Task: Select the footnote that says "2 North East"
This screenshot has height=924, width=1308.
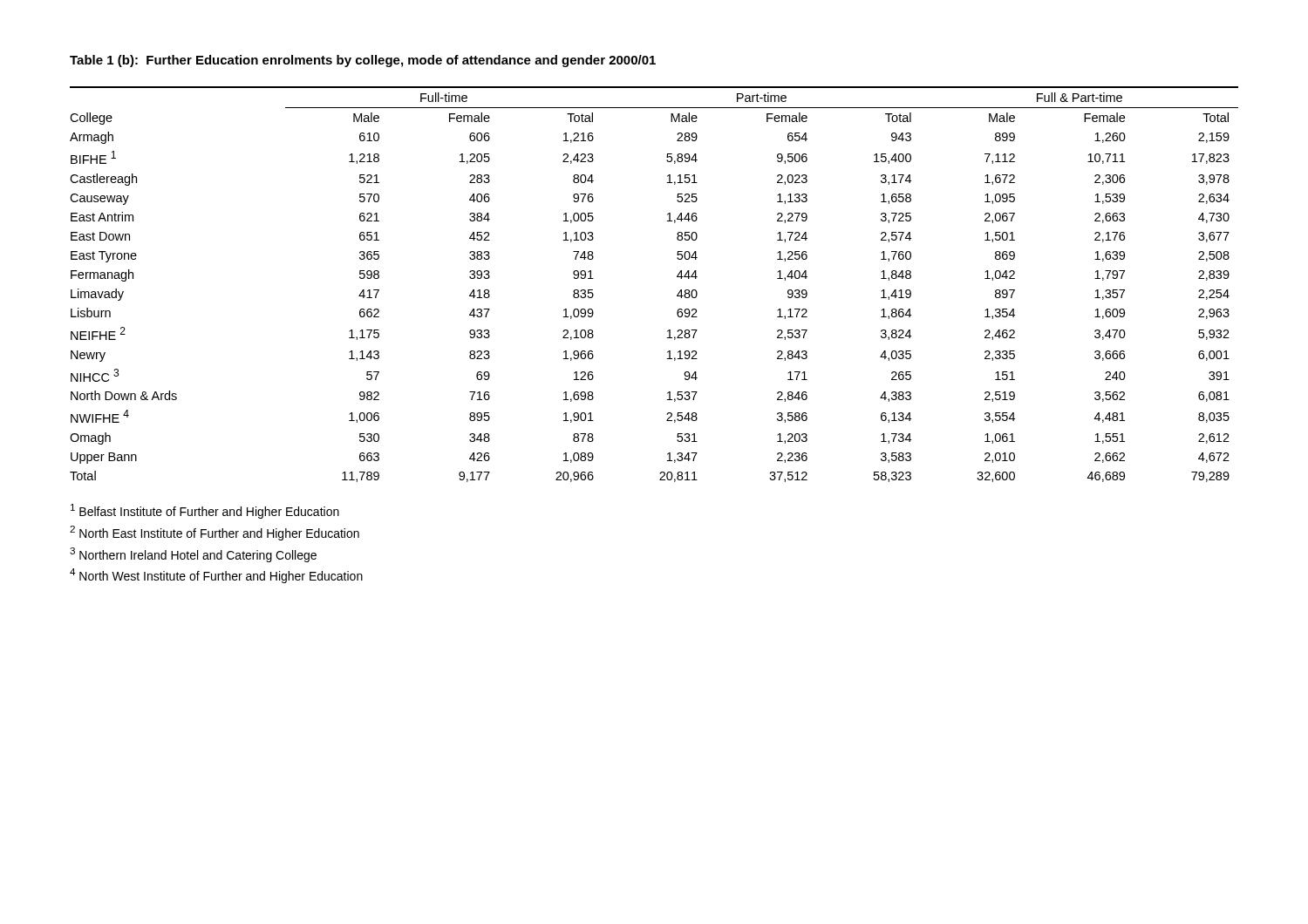Action: coord(215,532)
